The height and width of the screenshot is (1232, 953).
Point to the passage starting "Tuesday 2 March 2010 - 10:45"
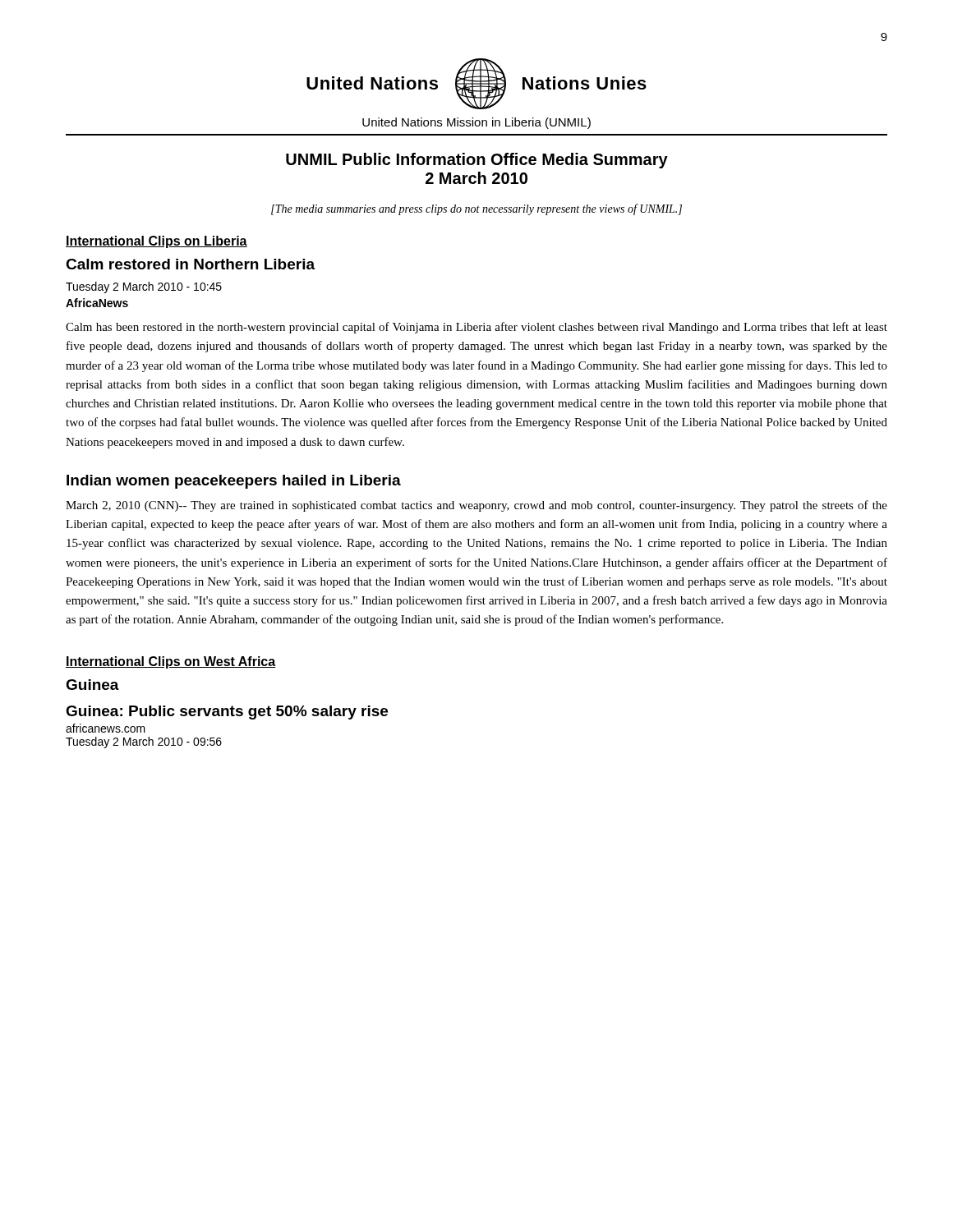(x=144, y=287)
